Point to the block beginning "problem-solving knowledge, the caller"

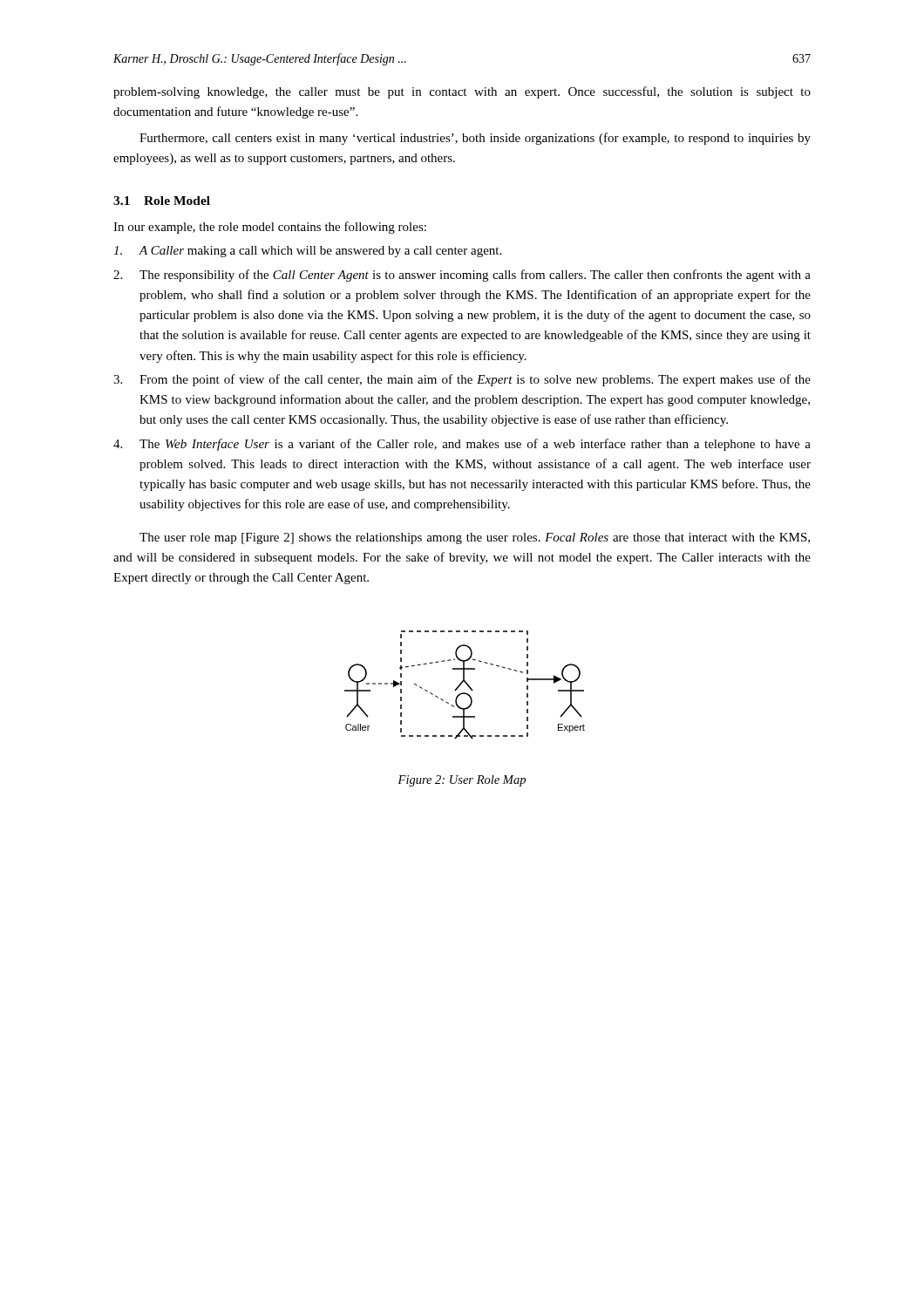tap(462, 102)
